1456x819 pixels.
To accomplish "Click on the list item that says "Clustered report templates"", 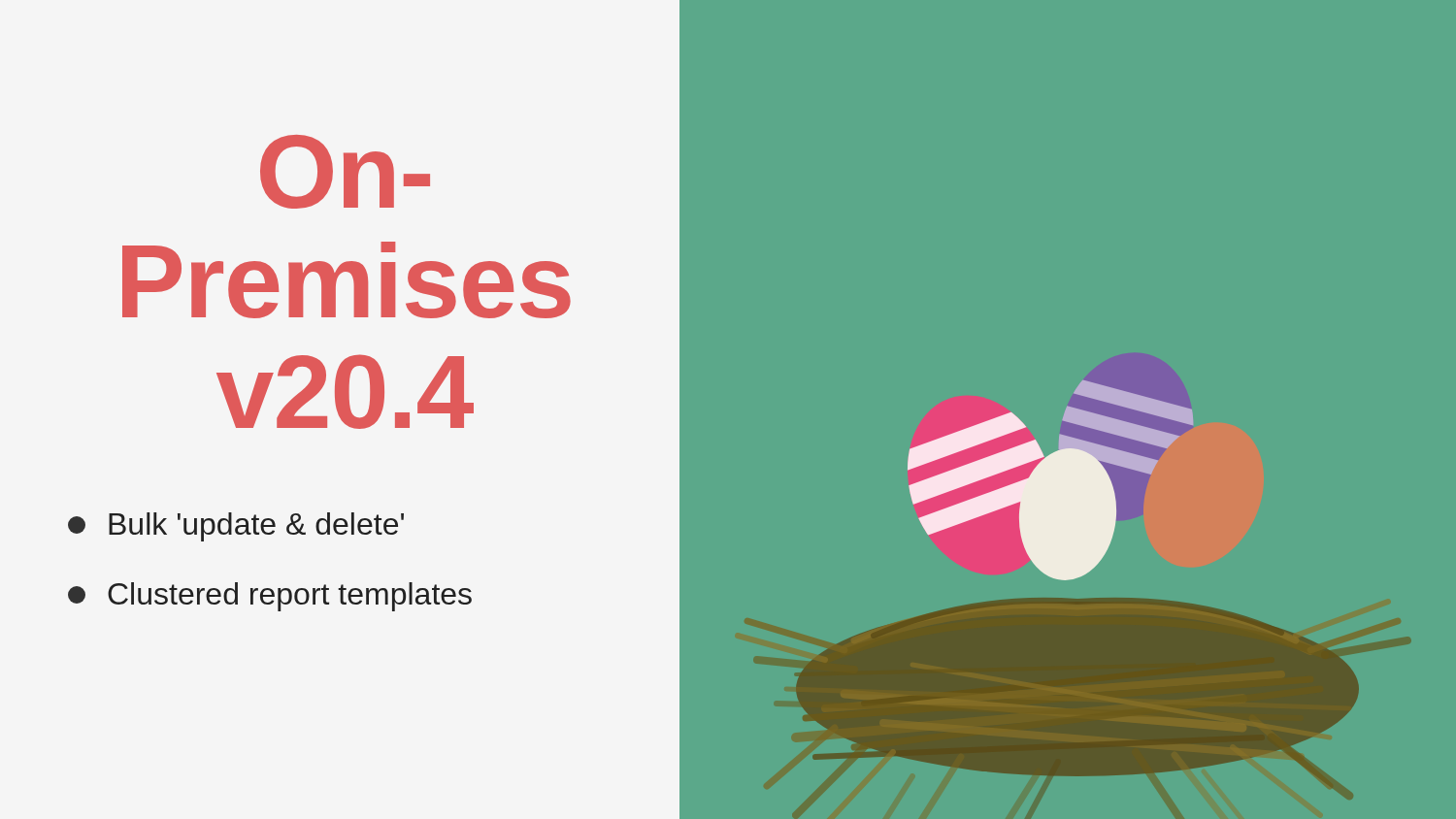I will click(x=270, y=594).
